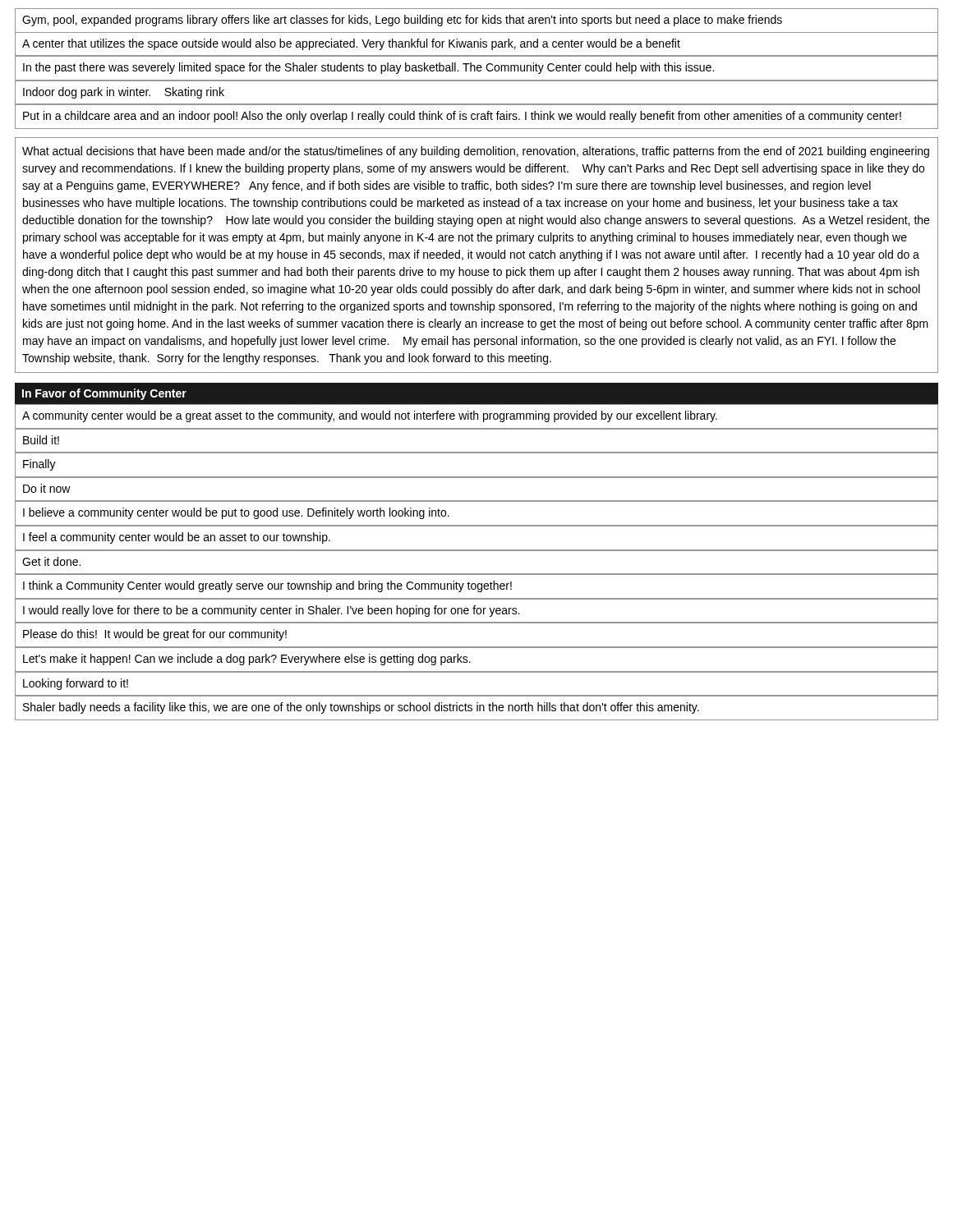Viewport: 953px width, 1232px height.
Task: Click on the section header with the text "In Favor of"
Action: 104,393
